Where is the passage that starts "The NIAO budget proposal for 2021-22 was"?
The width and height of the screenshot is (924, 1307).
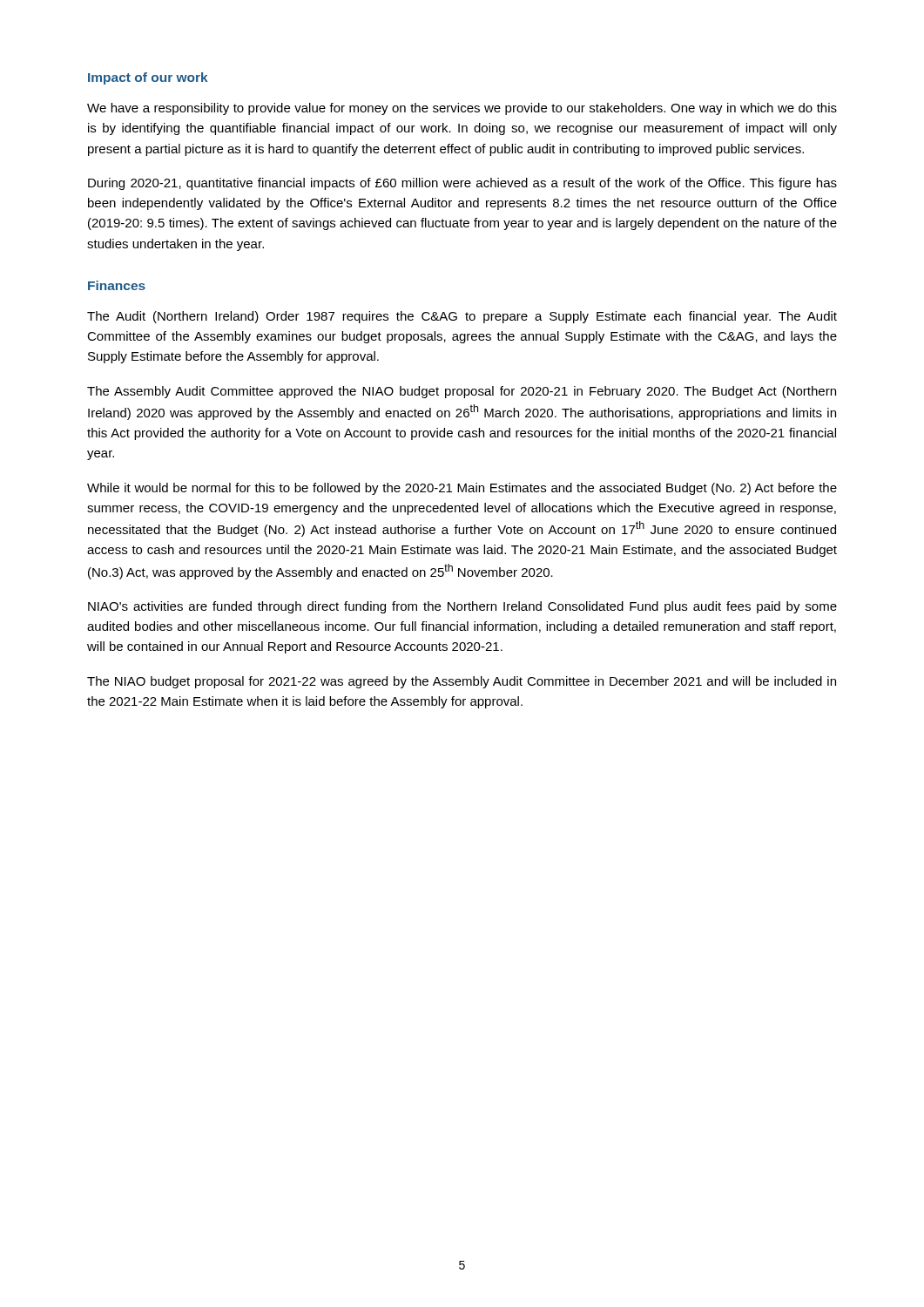[x=462, y=691]
